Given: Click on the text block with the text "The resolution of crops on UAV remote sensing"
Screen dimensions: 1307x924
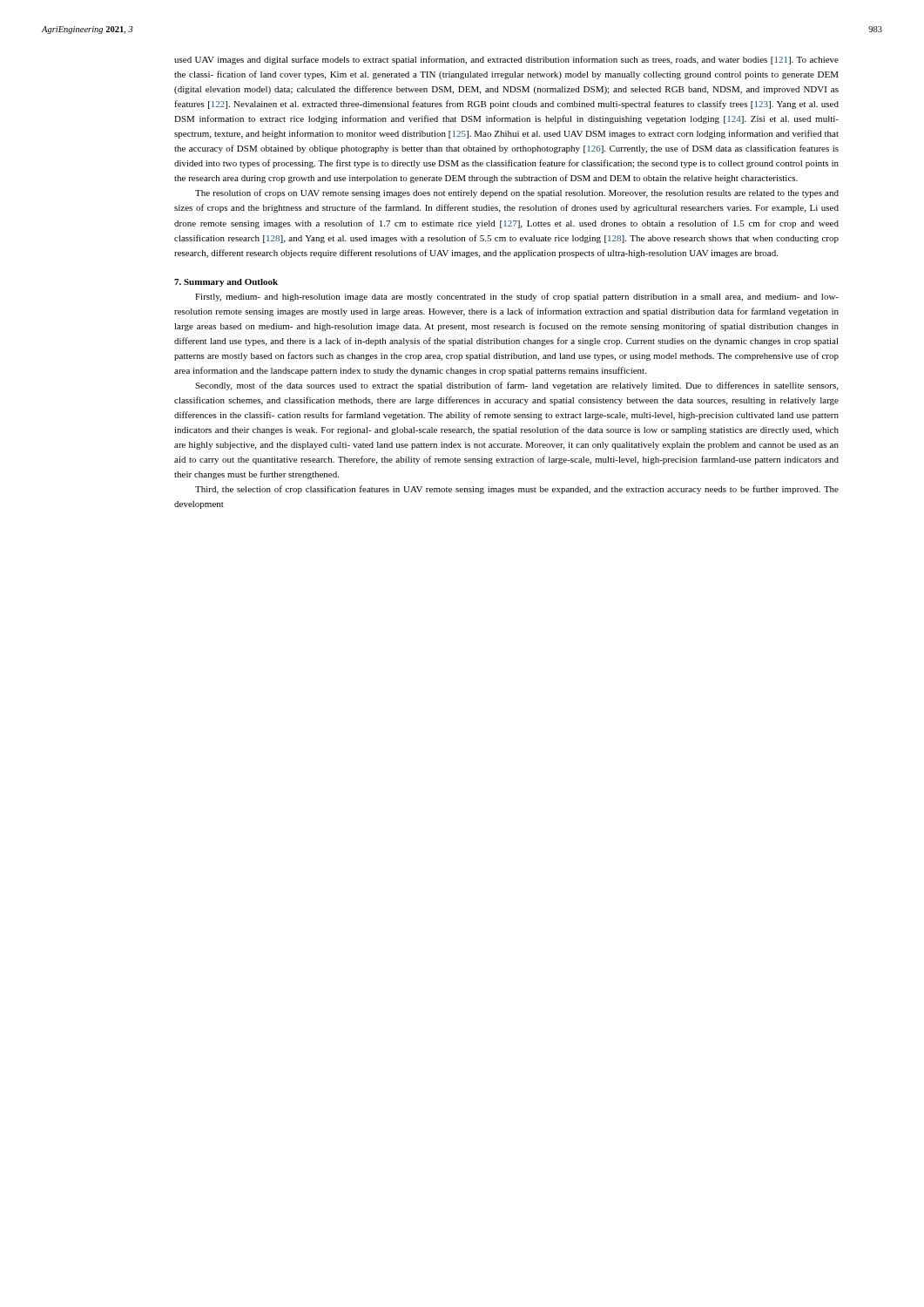Looking at the screenshot, I should coord(506,223).
